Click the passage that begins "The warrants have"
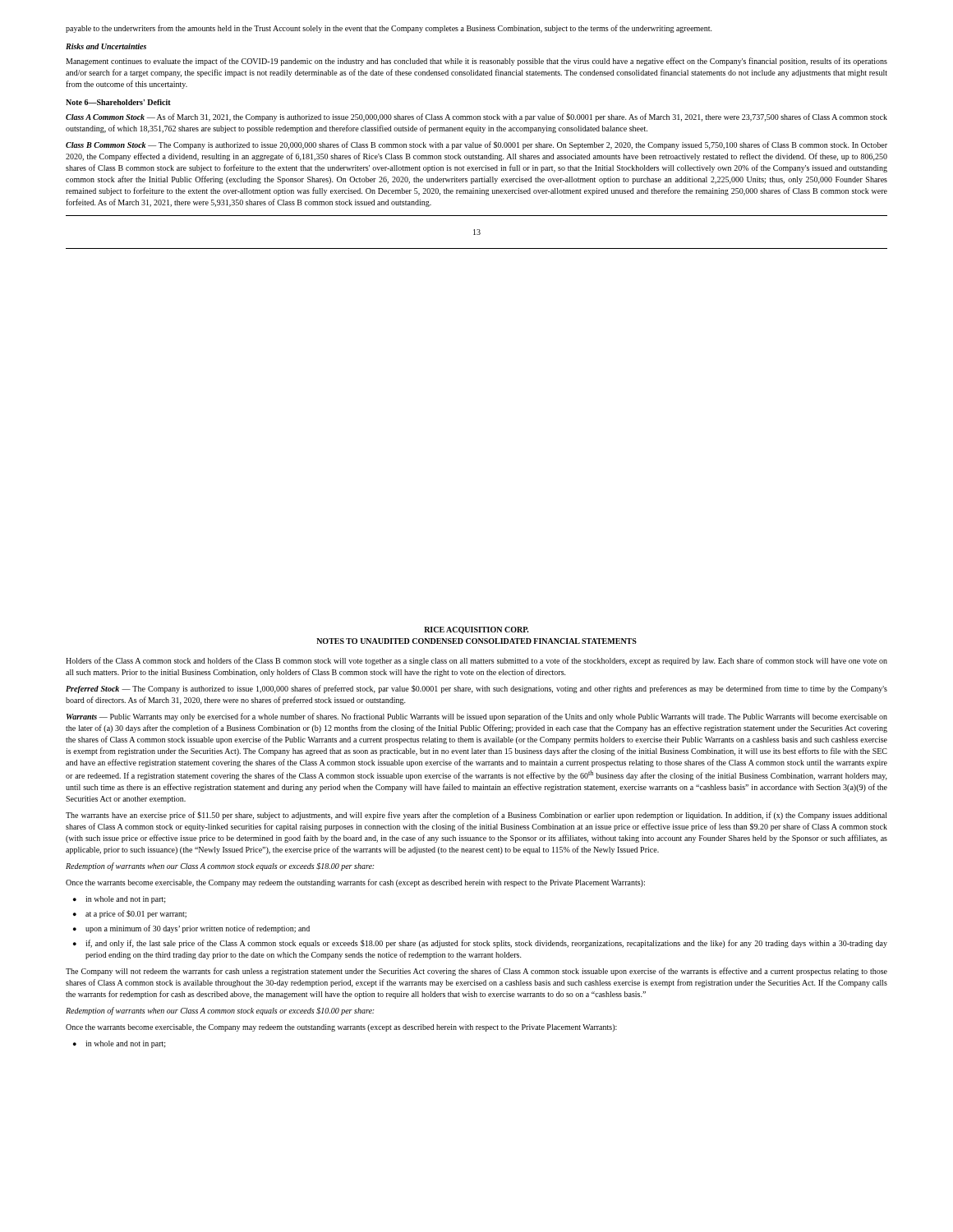 click(x=476, y=833)
